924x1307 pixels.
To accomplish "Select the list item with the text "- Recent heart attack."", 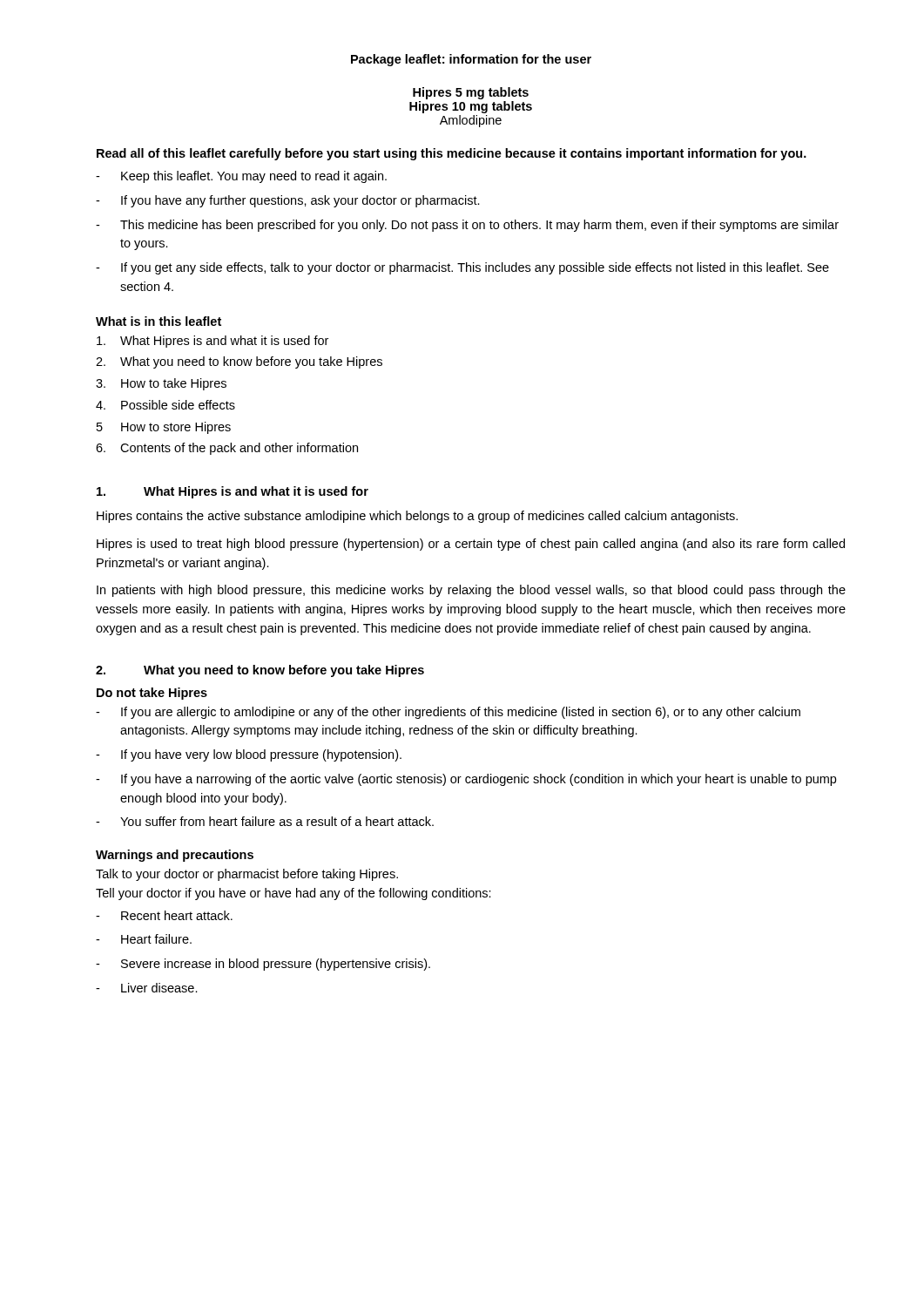I will (x=164, y=915).
